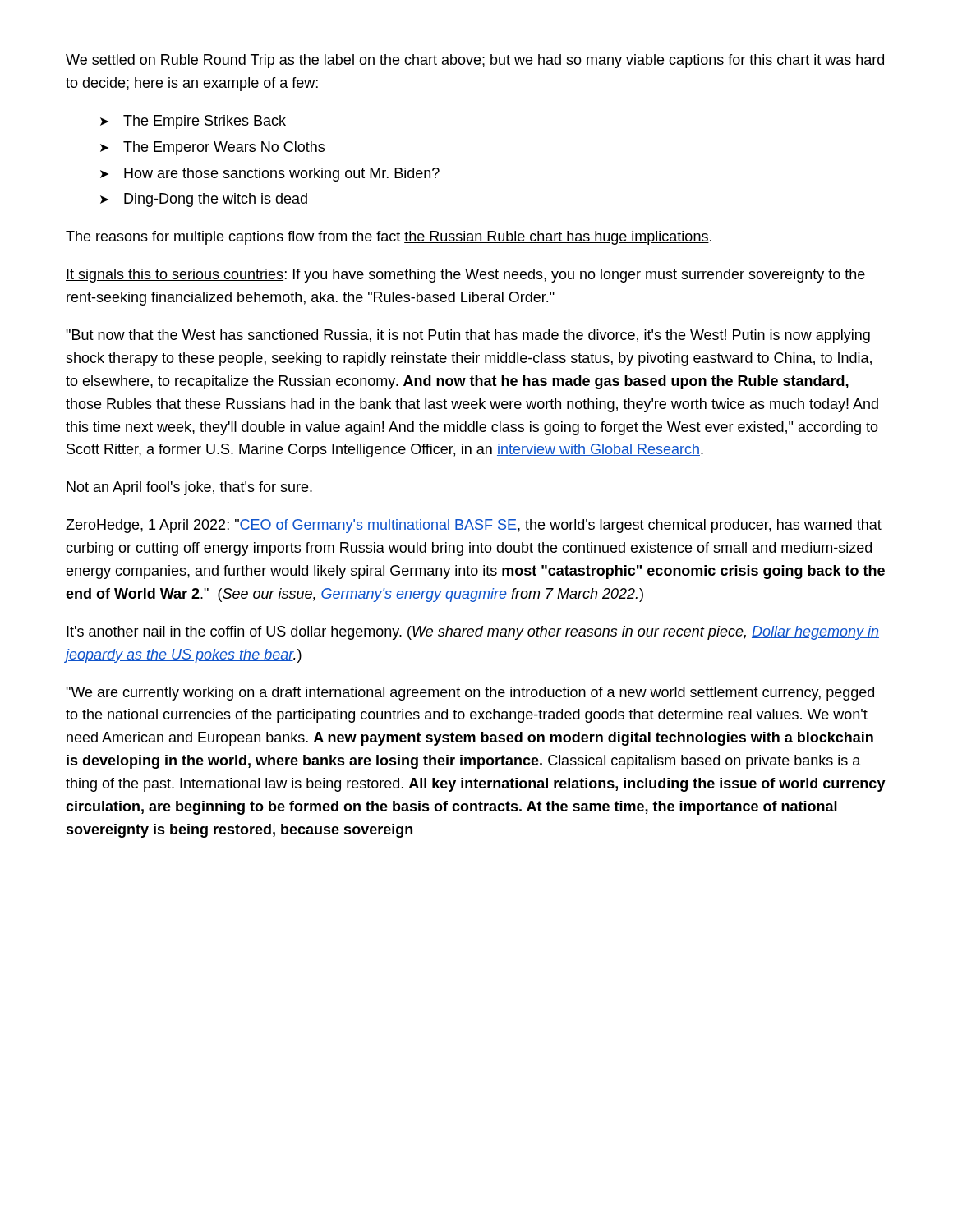
Task: Click on the text starting "➤ The Emperor Wears No Cloths"
Action: pos(212,147)
